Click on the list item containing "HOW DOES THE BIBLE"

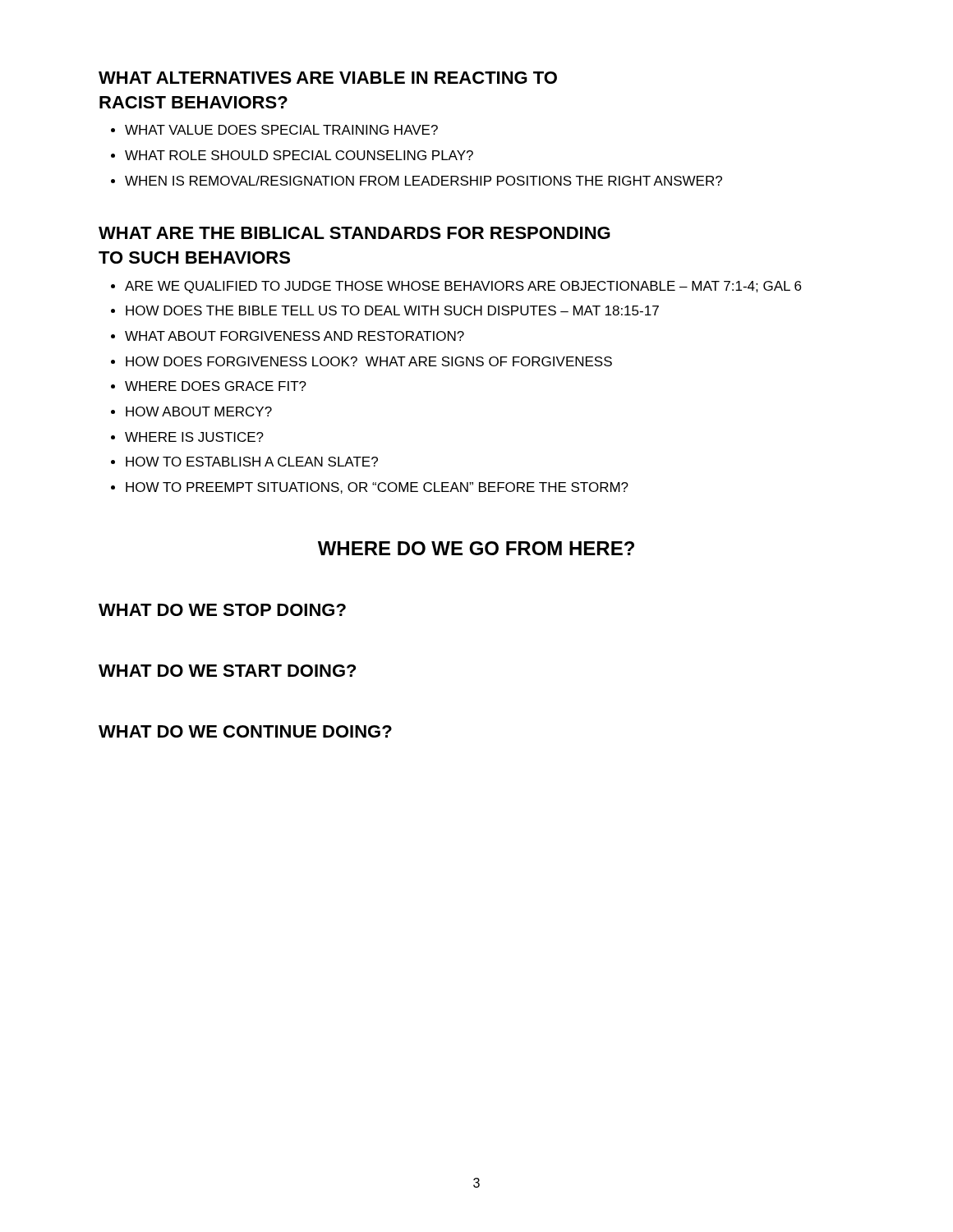[392, 311]
